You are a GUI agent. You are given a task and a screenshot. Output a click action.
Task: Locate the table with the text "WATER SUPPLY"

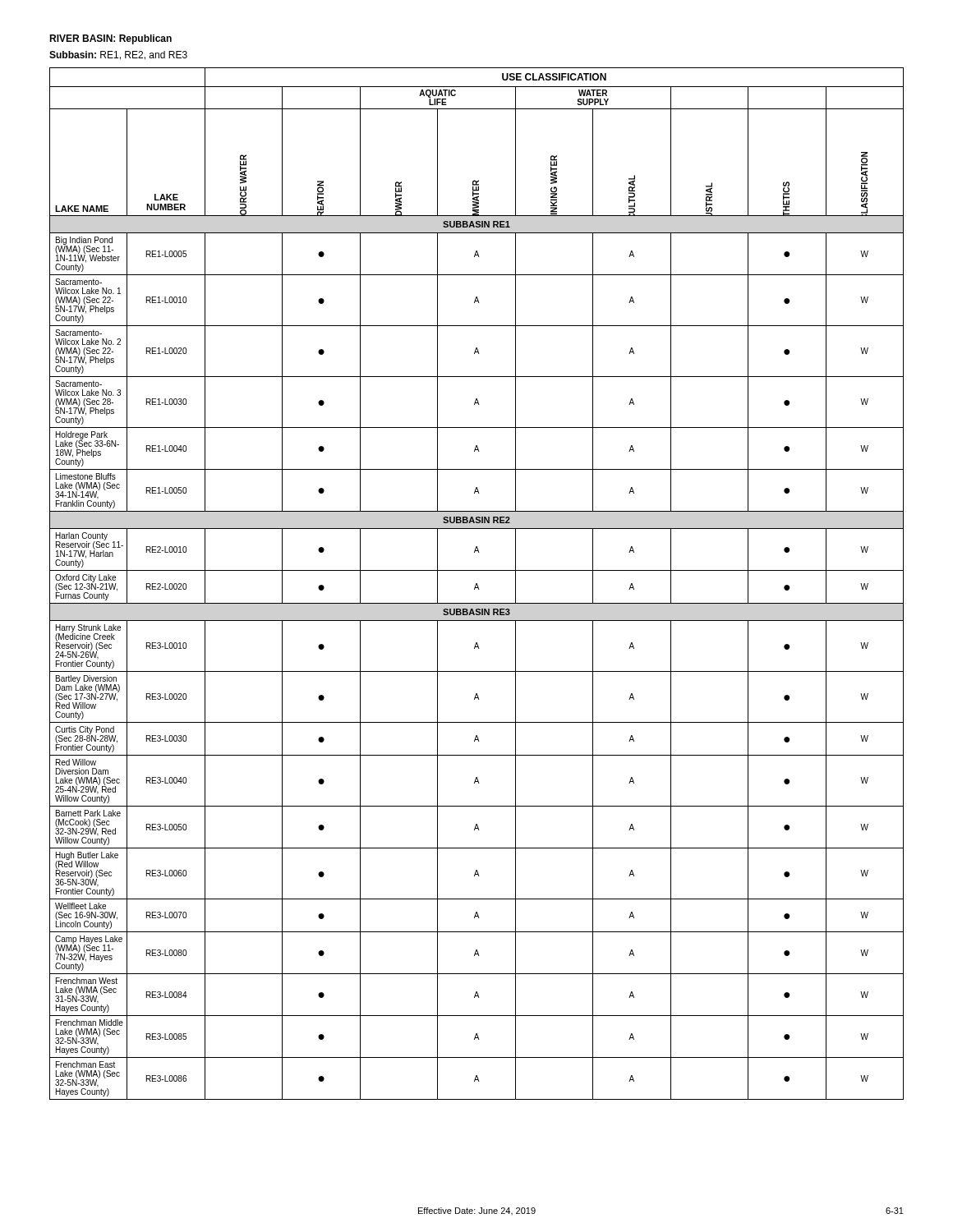pyautogui.click(x=476, y=584)
